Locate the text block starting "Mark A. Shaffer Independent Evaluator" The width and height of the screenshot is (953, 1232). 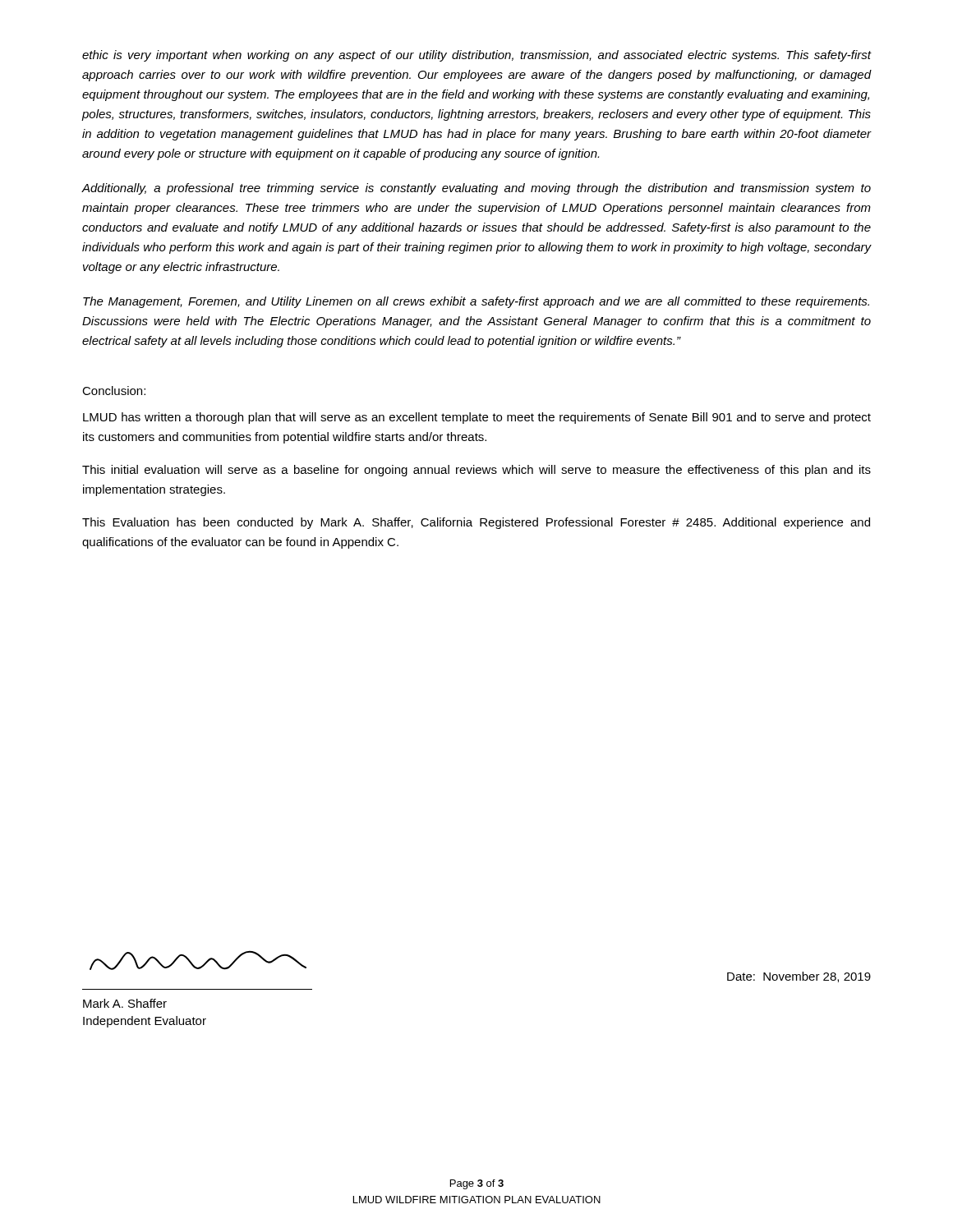point(125,1003)
